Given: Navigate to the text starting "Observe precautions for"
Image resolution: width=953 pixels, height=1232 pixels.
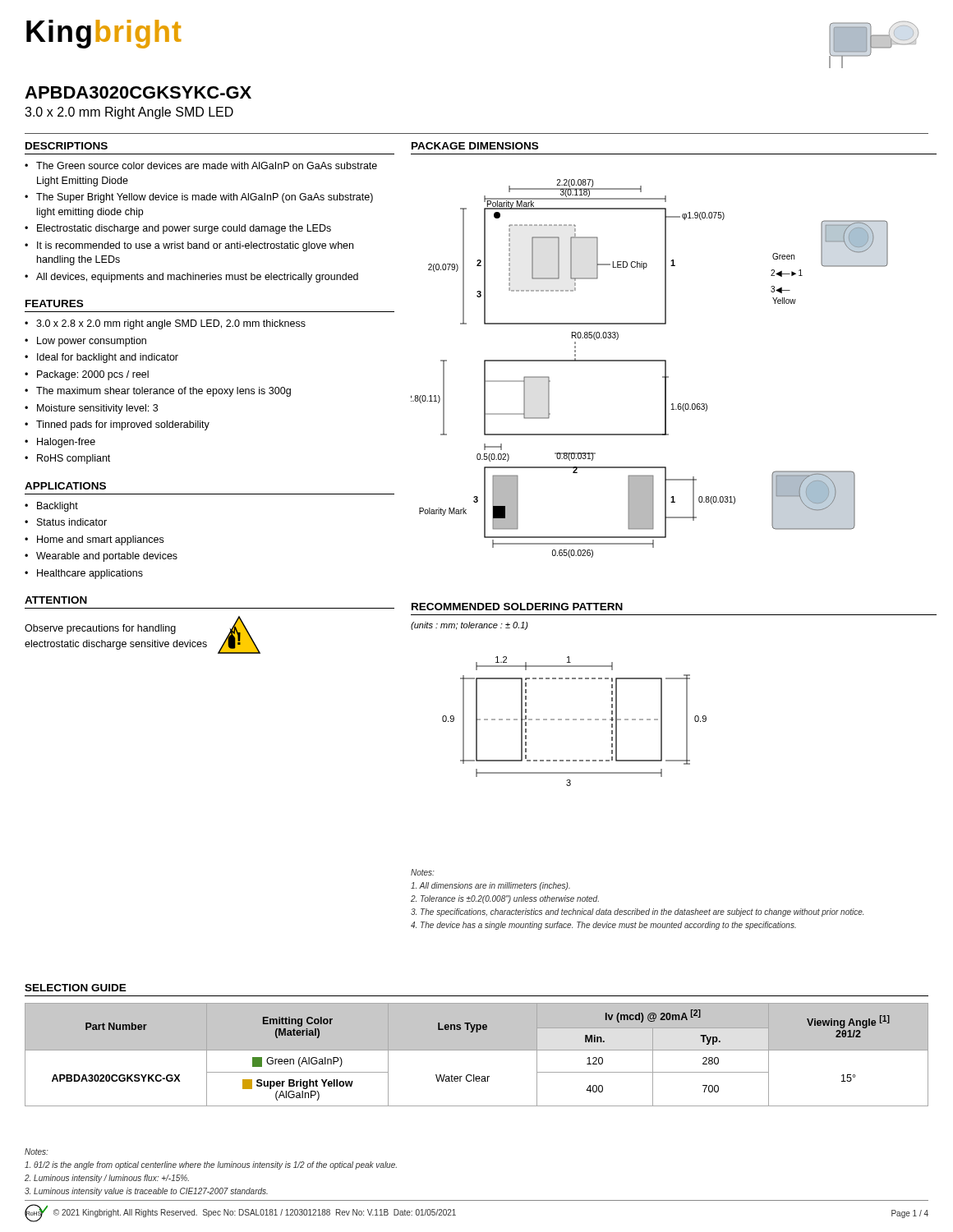Looking at the screenshot, I should pos(116,636).
